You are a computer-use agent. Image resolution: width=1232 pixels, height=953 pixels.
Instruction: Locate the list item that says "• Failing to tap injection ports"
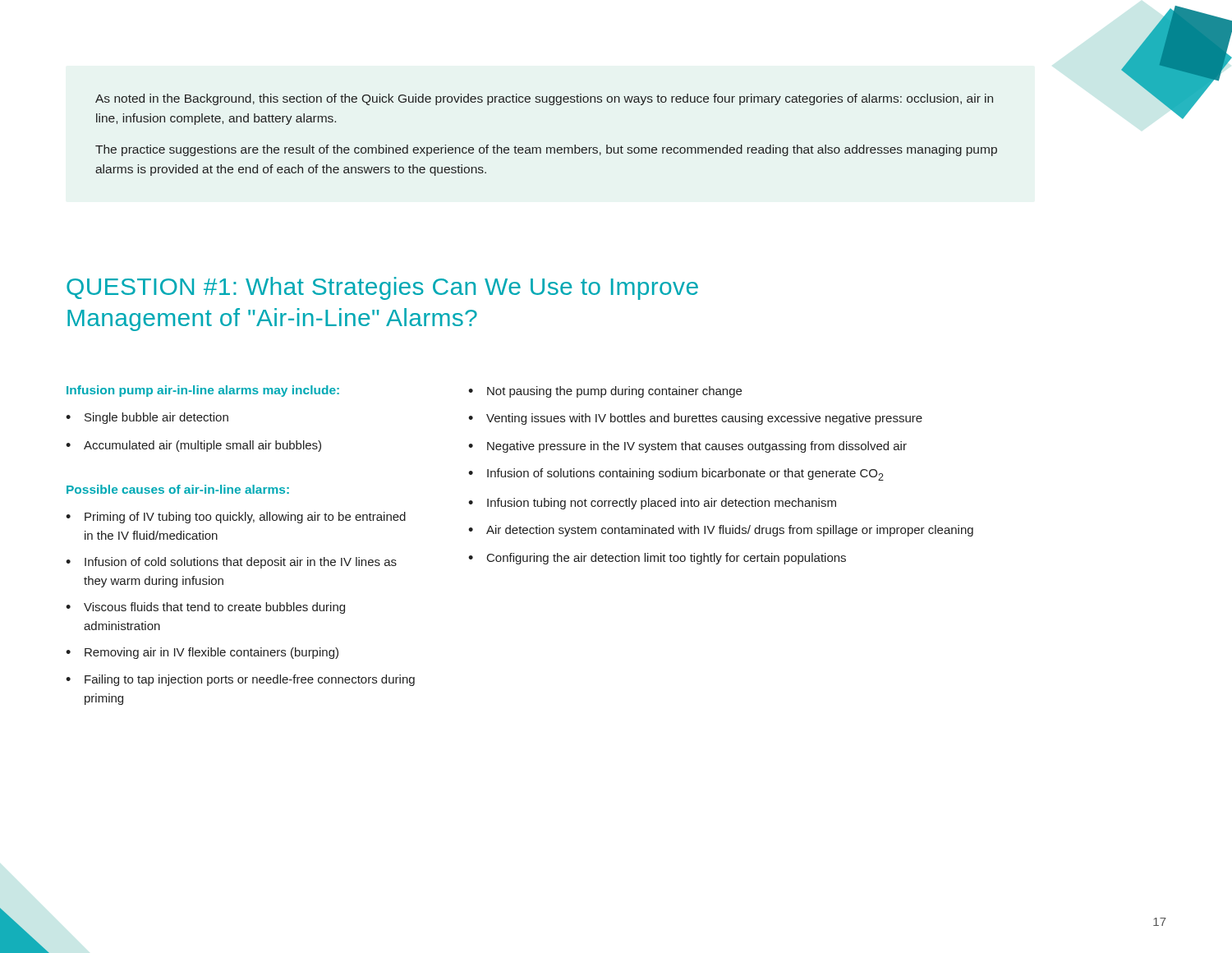coord(242,689)
